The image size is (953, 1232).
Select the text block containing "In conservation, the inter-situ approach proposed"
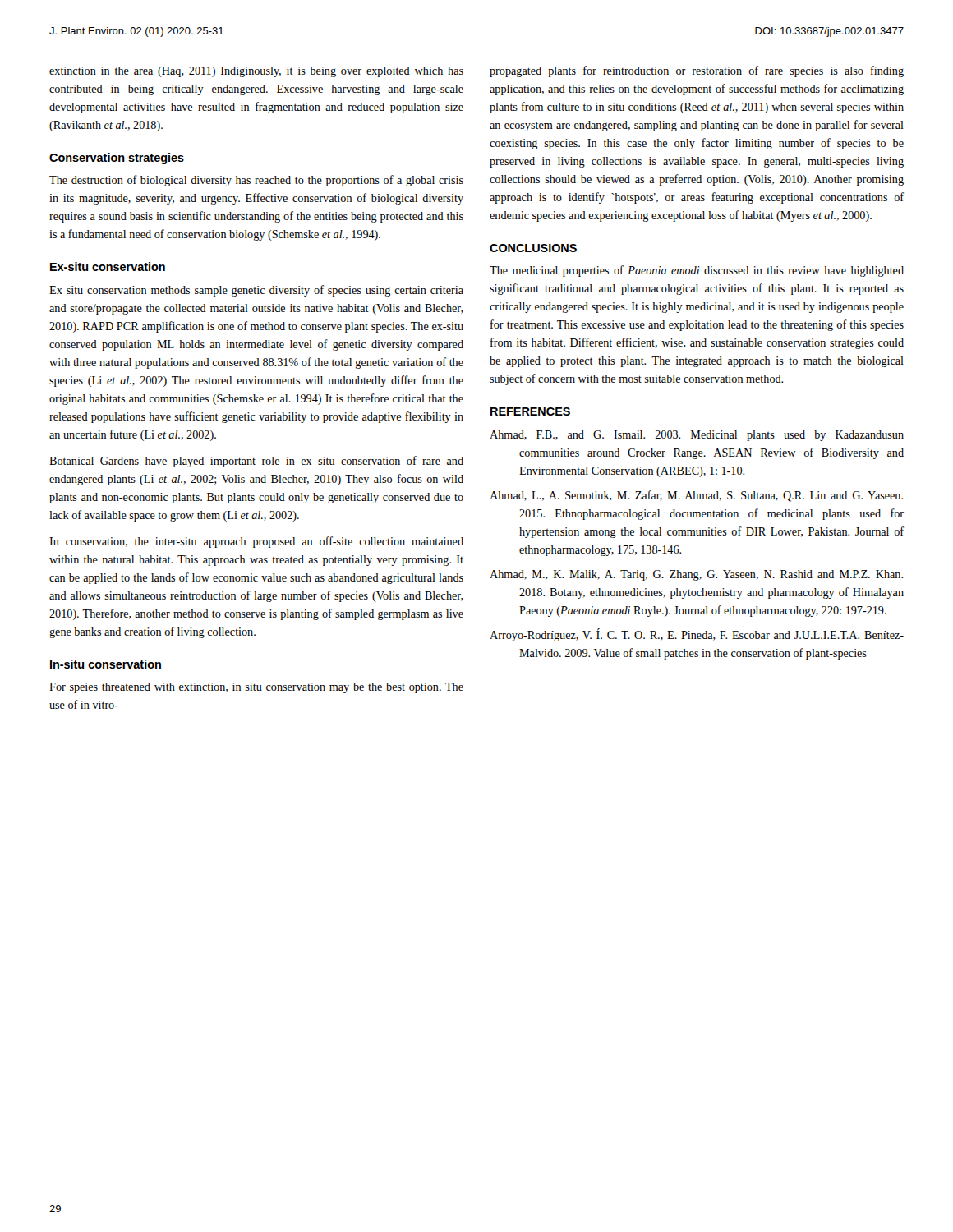coord(256,586)
